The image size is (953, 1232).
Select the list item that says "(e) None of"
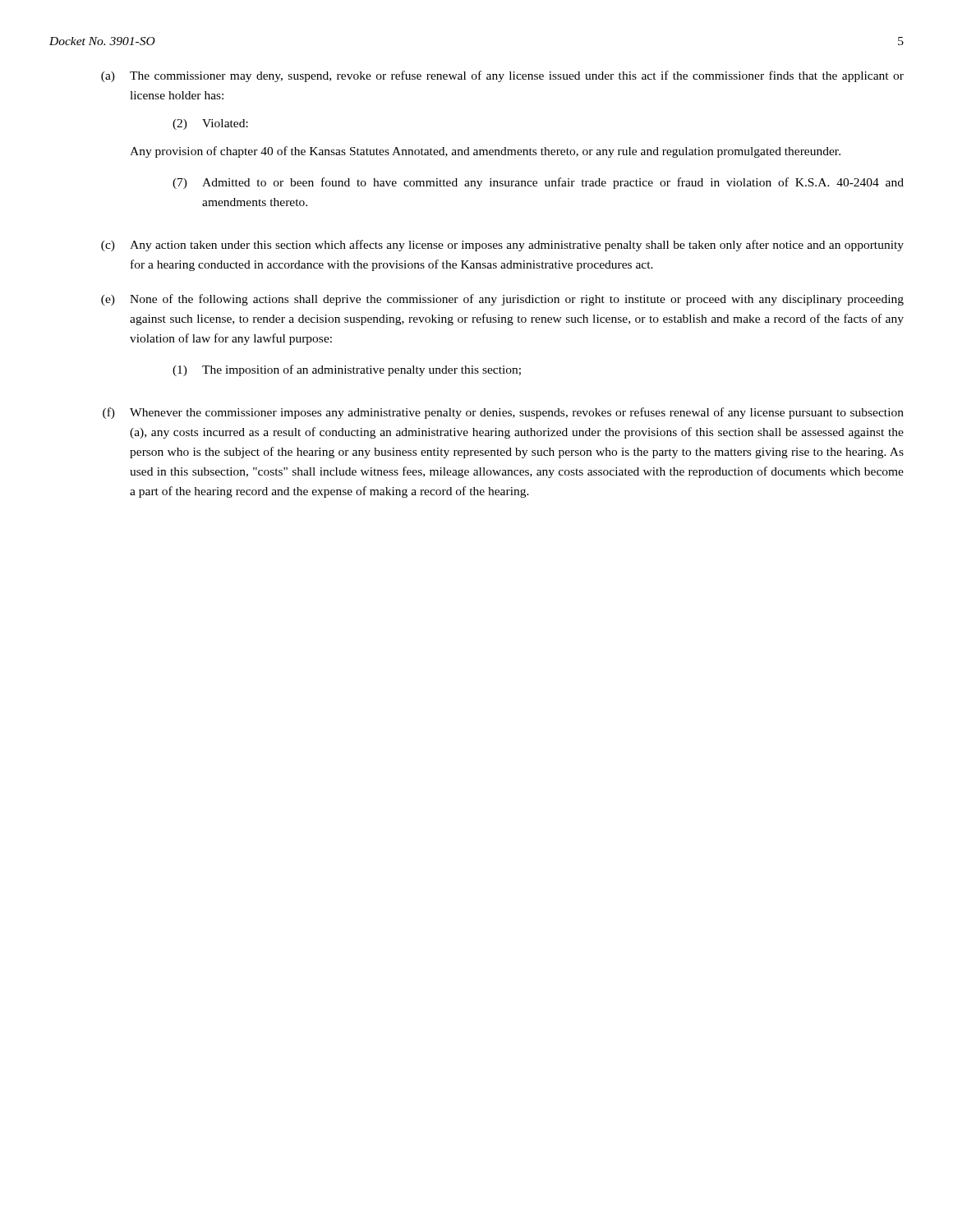click(x=502, y=300)
